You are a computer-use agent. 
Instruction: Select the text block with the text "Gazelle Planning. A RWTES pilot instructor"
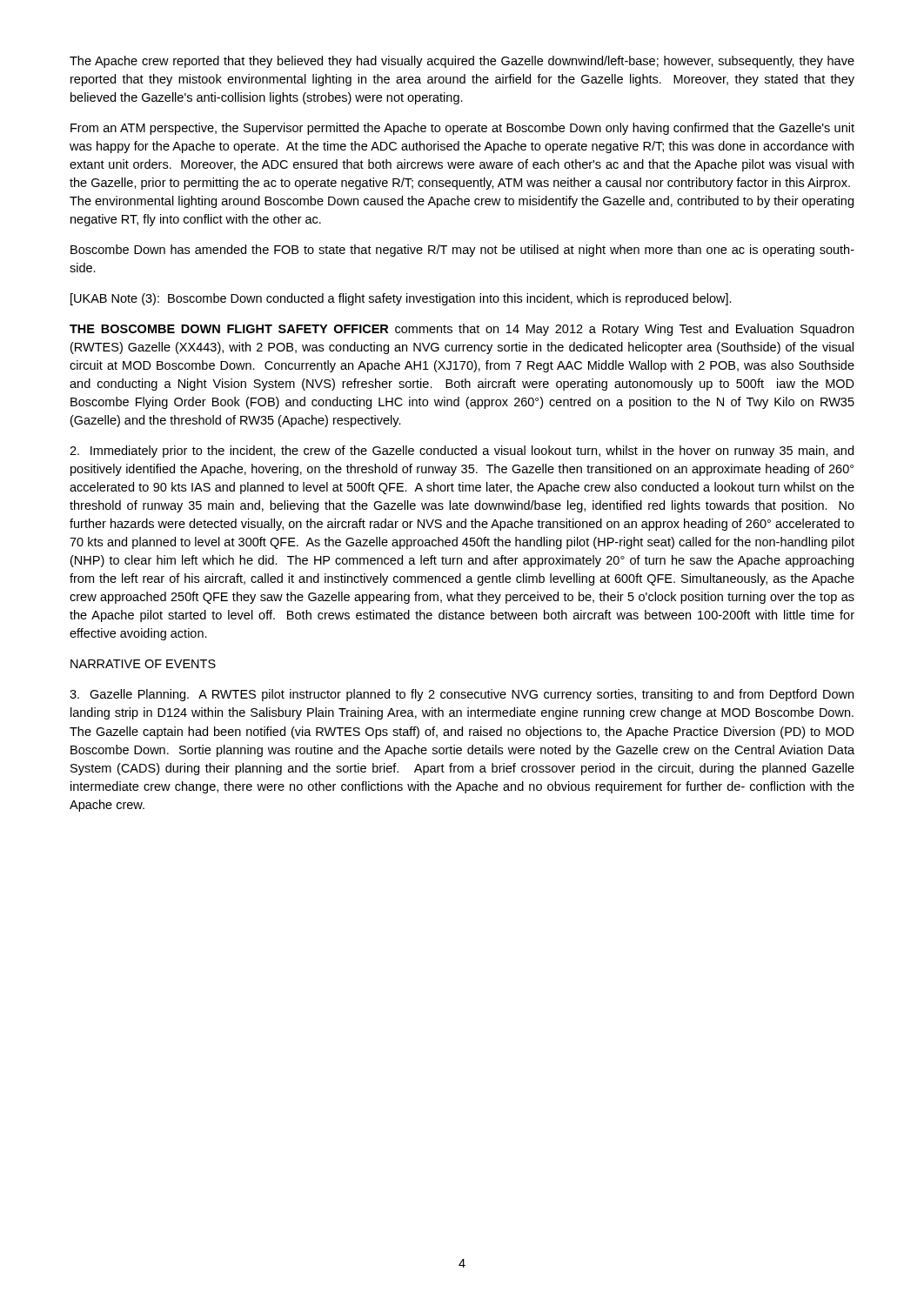(x=462, y=750)
